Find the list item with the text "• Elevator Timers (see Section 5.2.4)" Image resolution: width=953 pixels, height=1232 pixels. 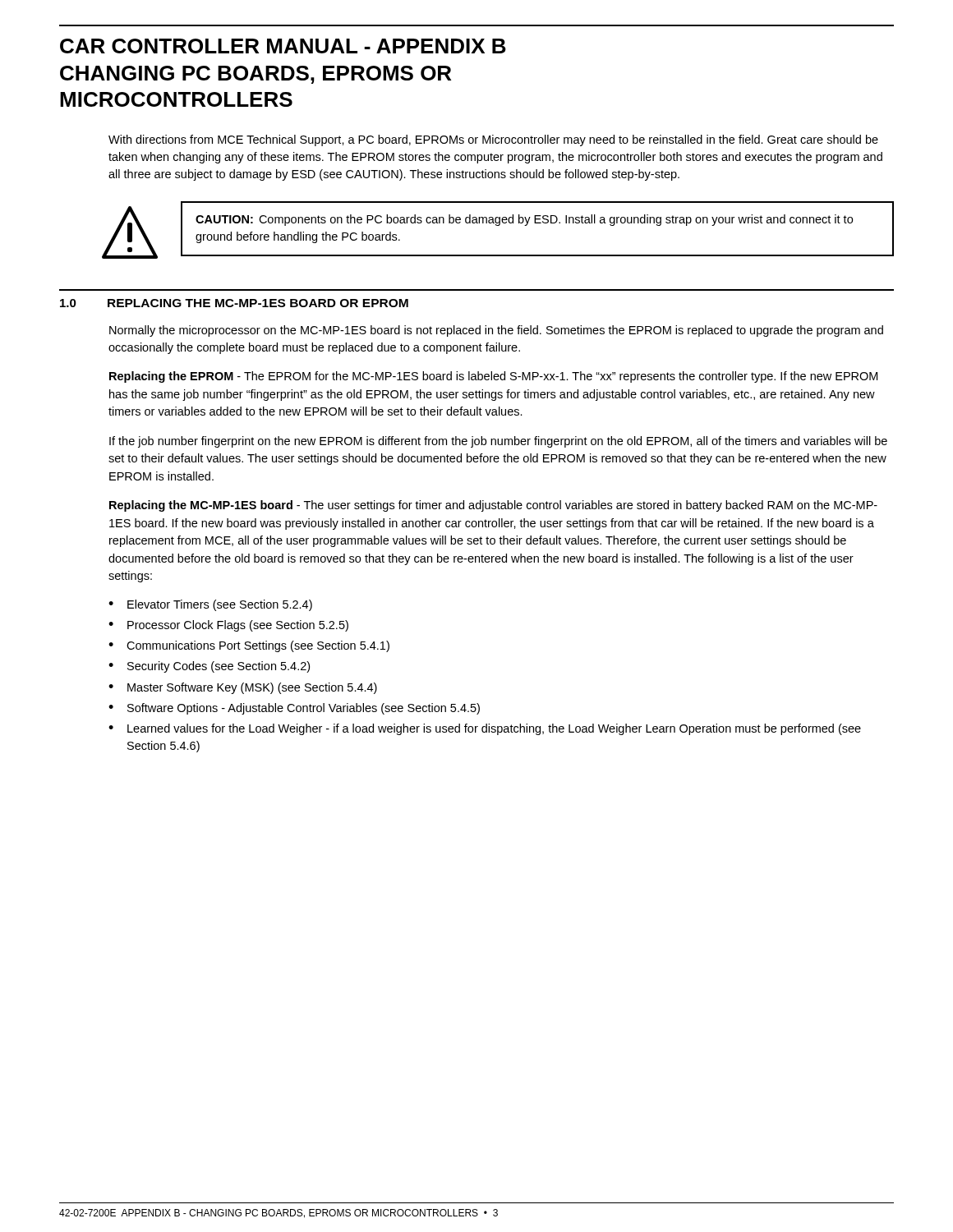tap(210, 605)
